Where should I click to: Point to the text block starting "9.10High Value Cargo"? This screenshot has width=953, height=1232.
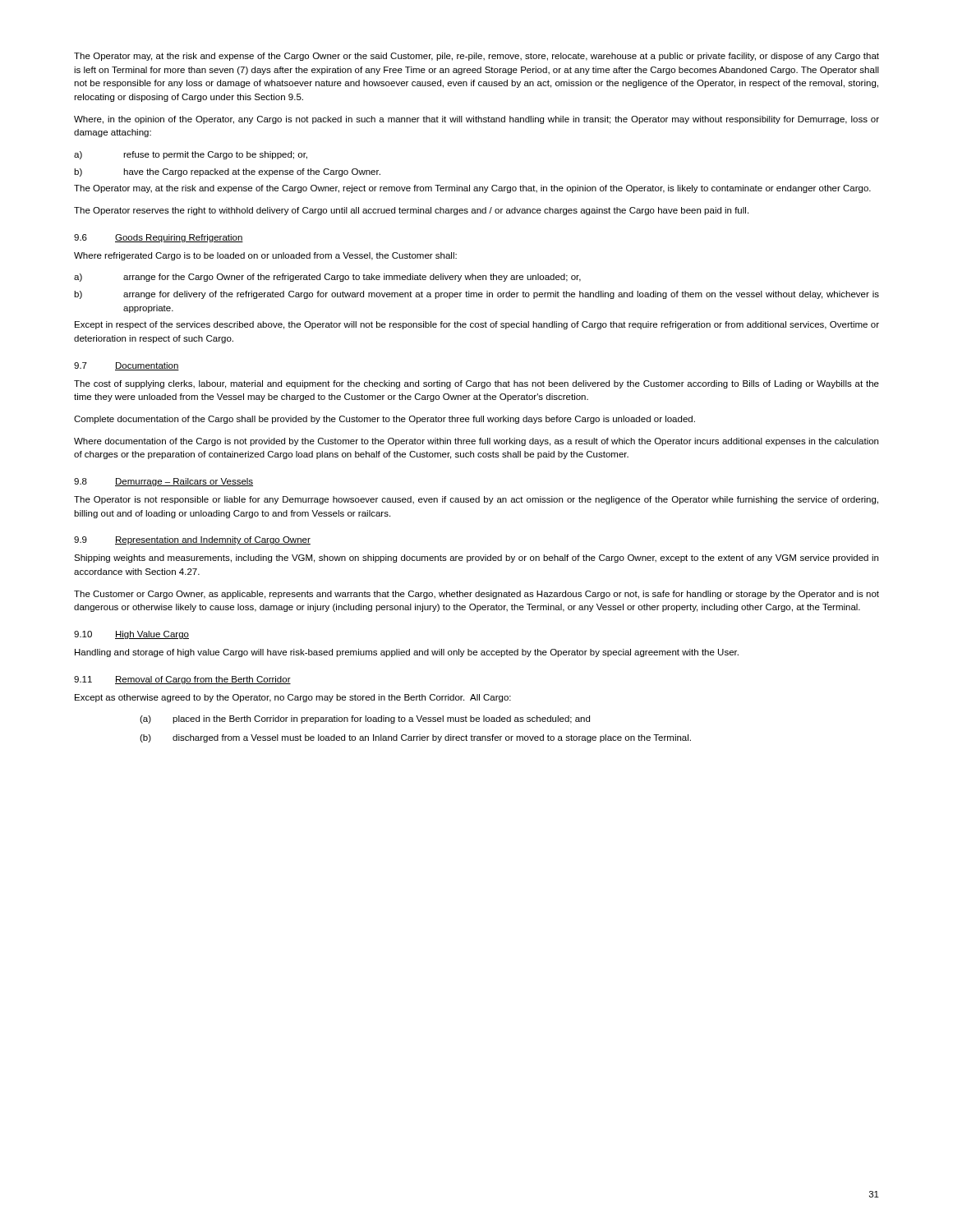tap(131, 634)
